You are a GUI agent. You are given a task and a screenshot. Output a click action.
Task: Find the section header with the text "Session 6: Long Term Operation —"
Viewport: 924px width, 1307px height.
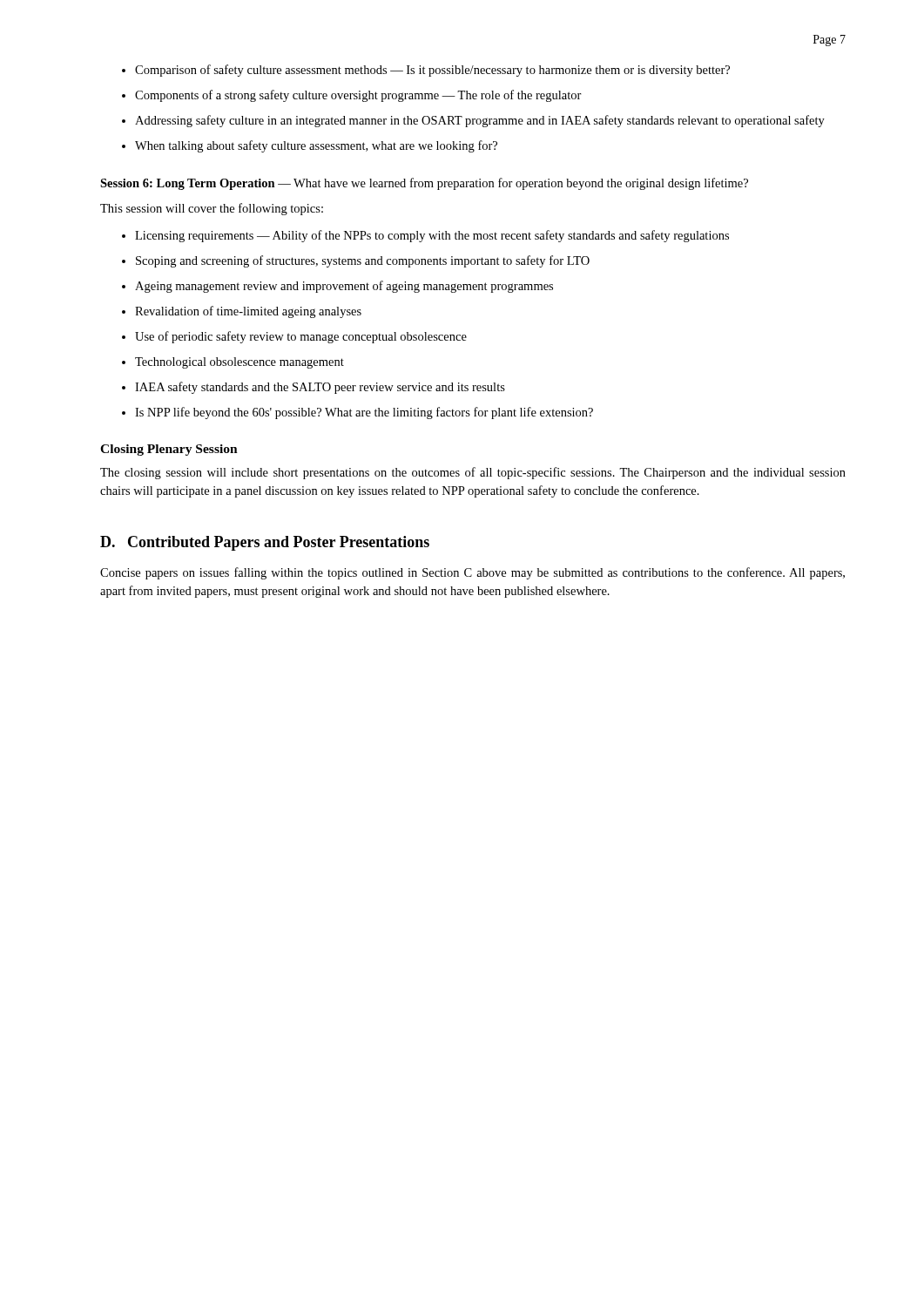click(424, 183)
